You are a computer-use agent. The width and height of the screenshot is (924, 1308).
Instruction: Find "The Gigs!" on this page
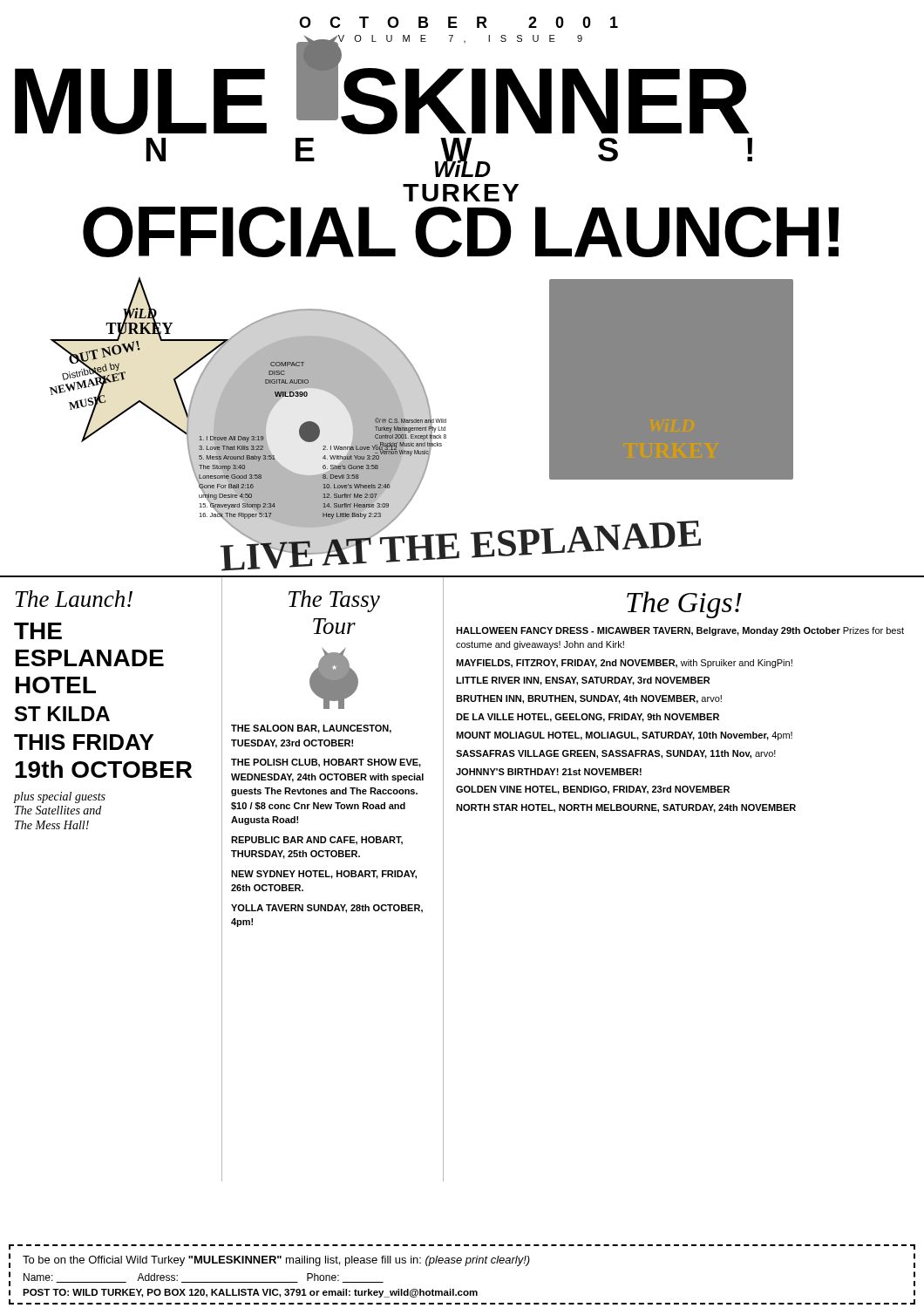click(x=684, y=602)
